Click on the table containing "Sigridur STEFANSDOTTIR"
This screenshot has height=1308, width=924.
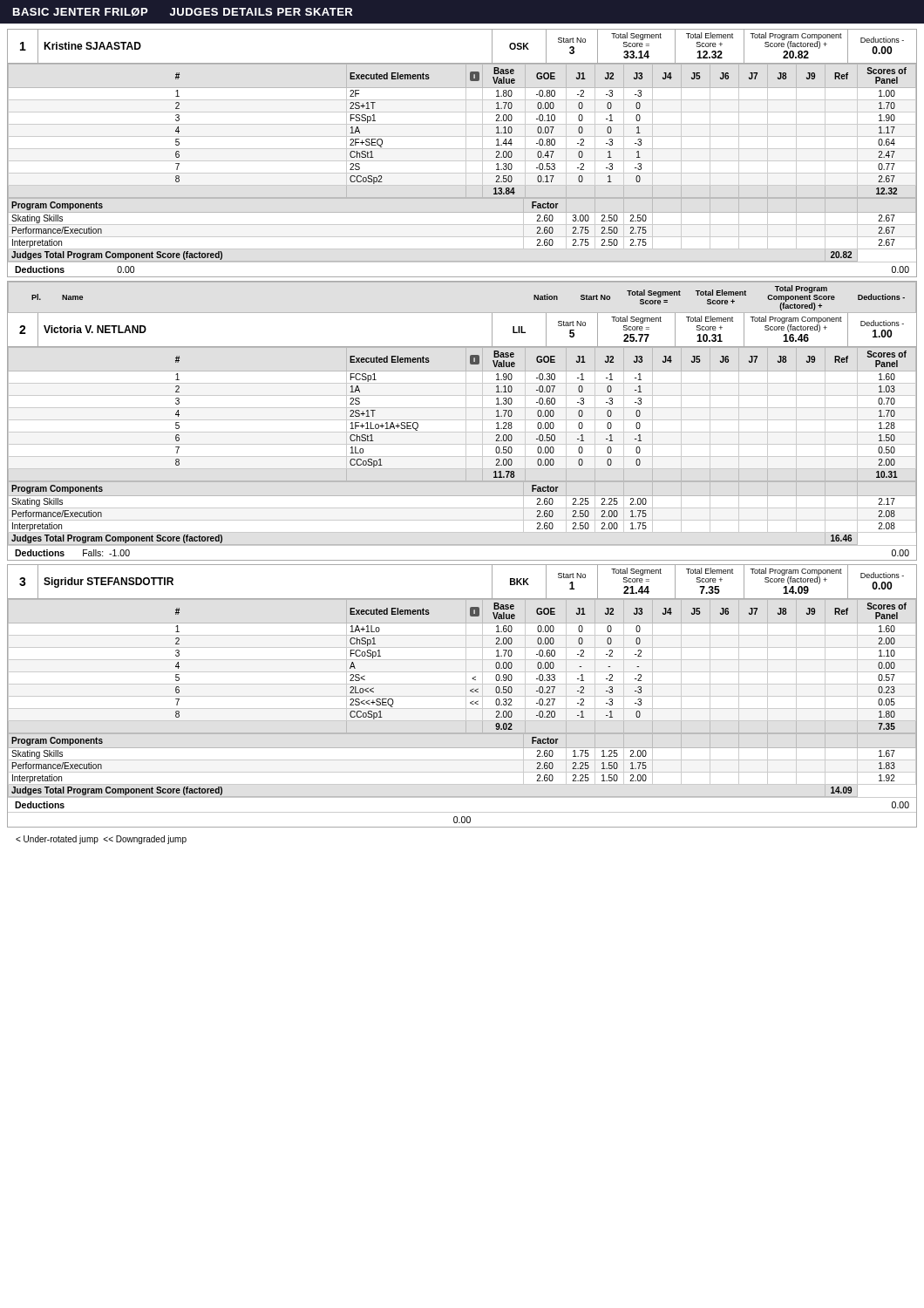(462, 696)
